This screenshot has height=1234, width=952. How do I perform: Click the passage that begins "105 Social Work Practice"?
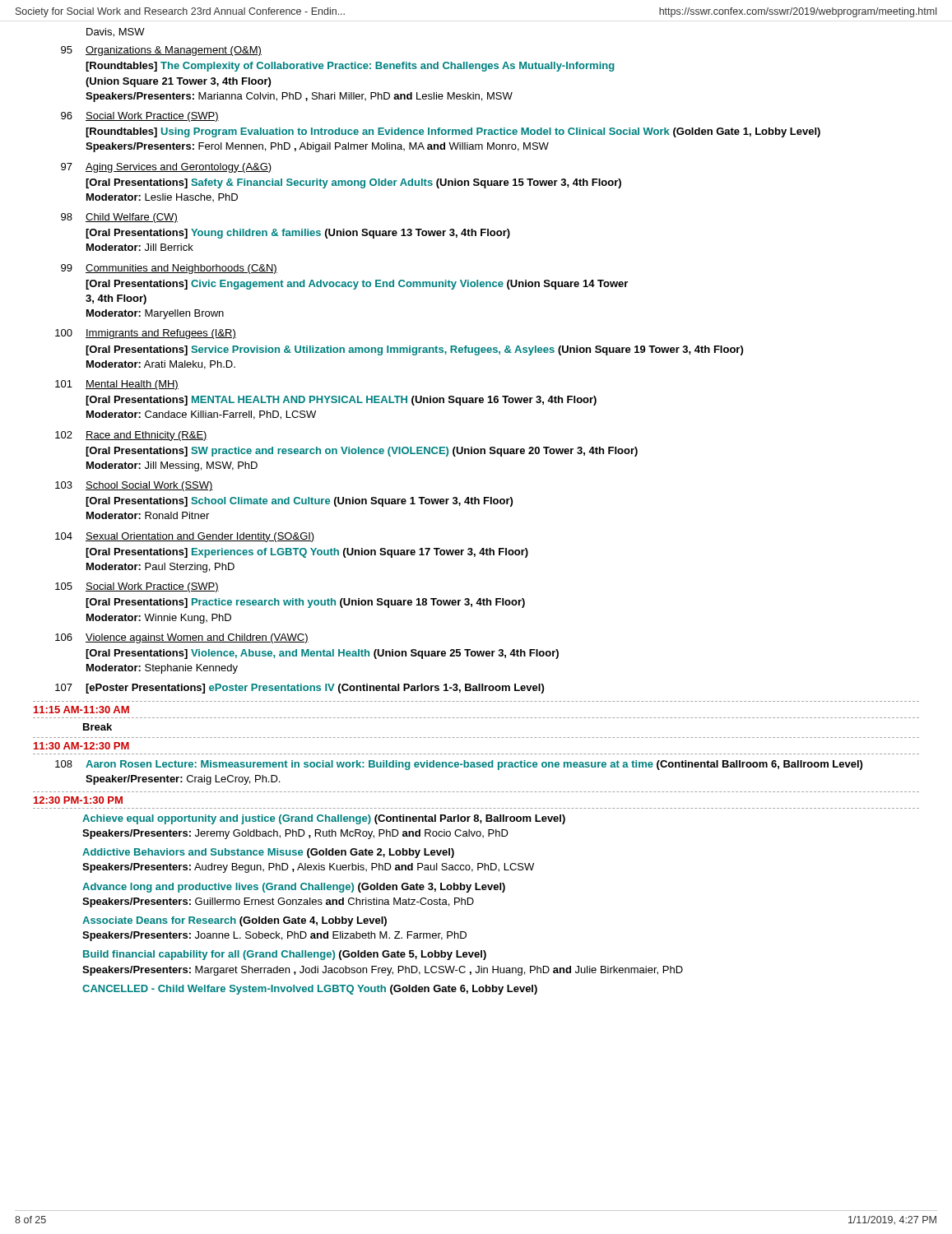coord(476,602)
